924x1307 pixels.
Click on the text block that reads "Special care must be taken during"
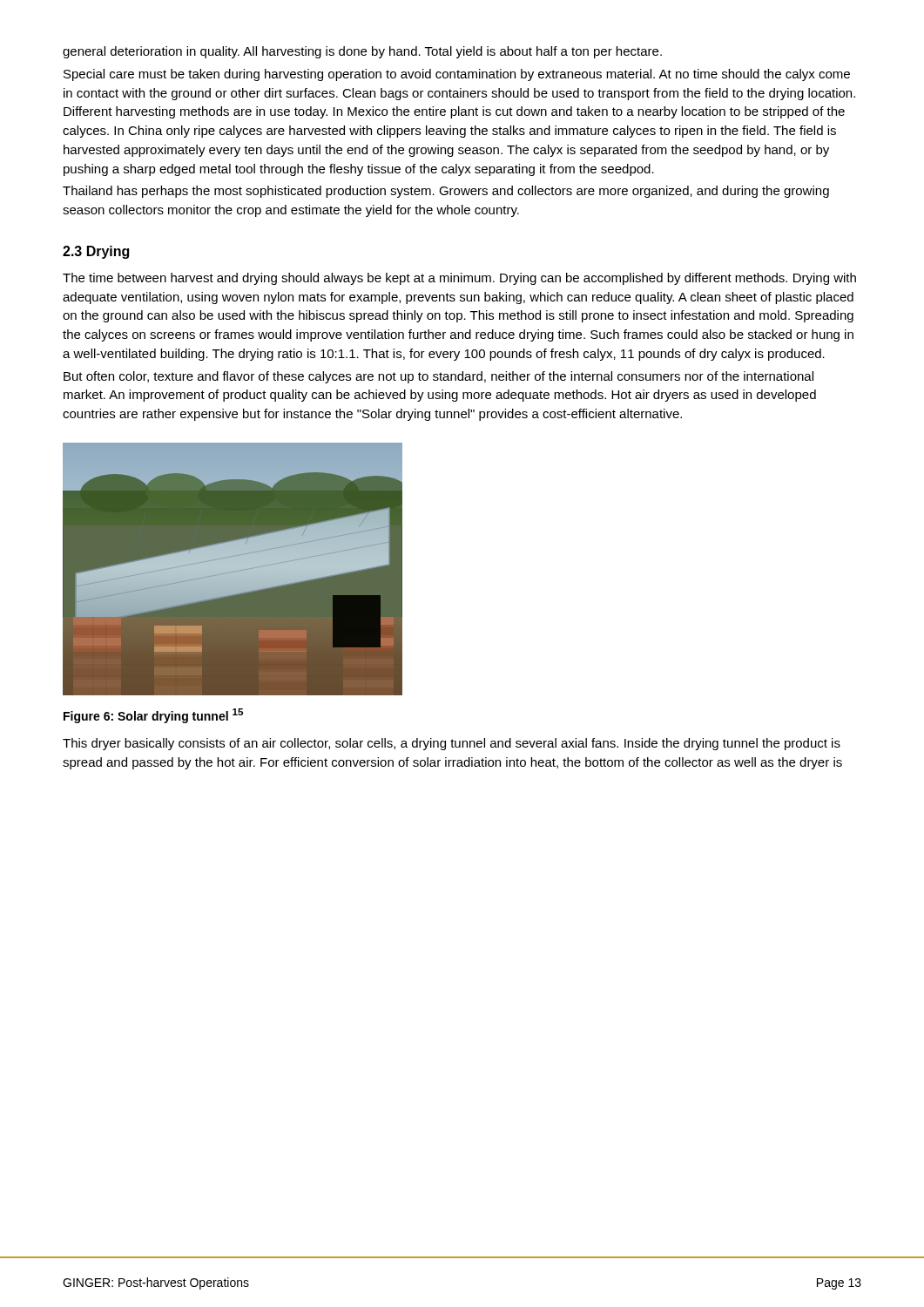click(462, 121)
